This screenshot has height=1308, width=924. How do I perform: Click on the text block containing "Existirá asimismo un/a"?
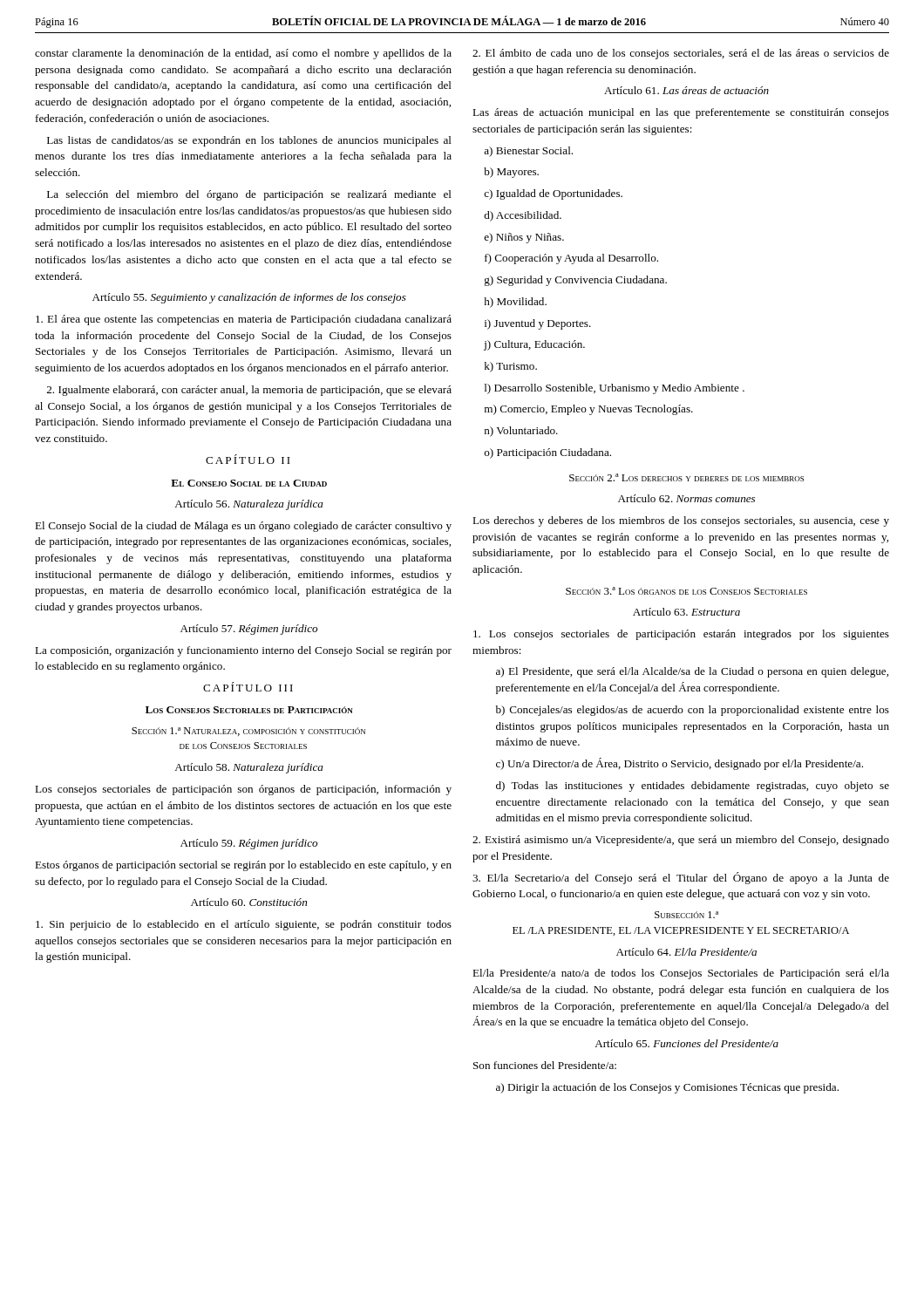click(x=681, y=848)
